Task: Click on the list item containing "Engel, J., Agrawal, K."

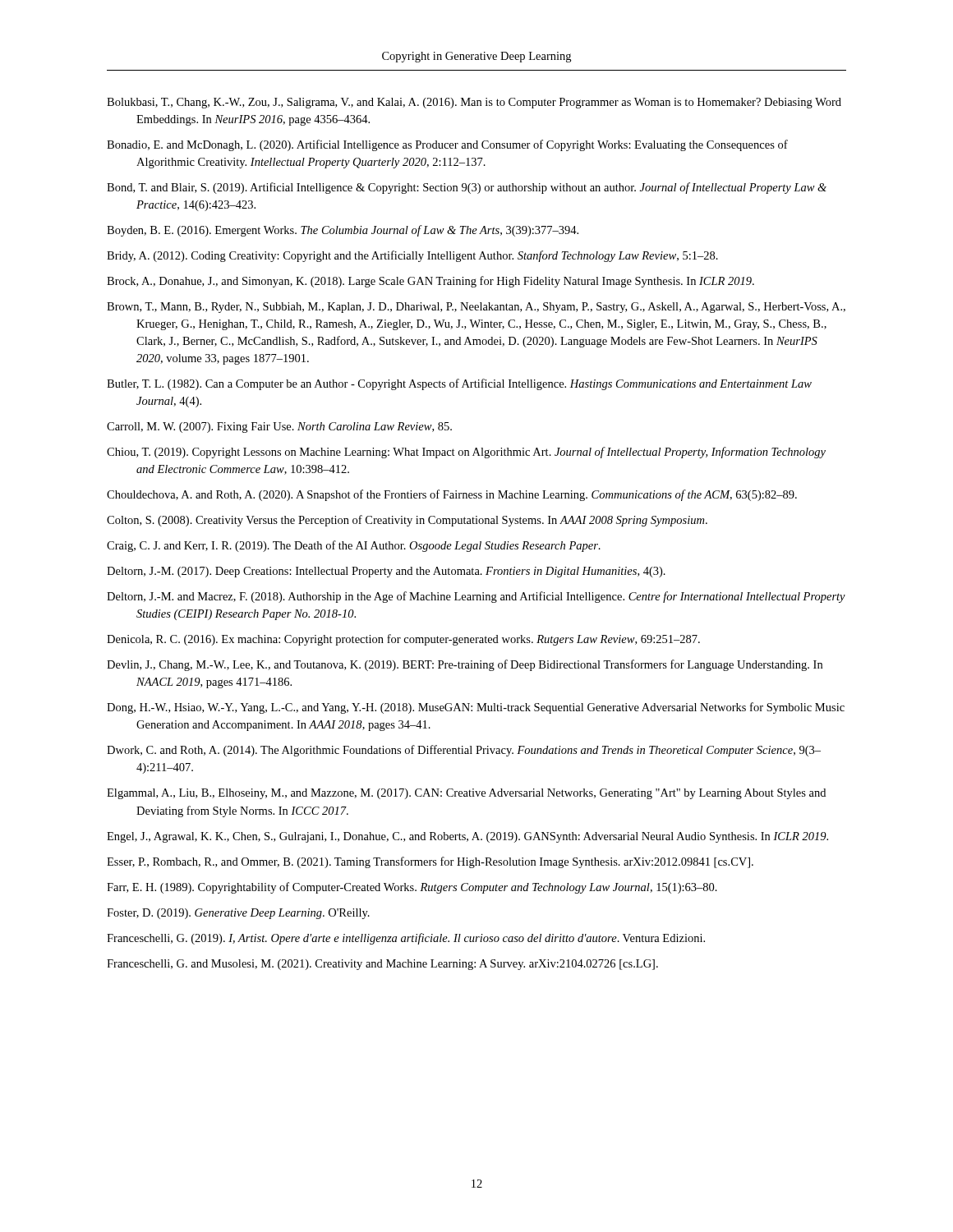Action: tap(468, 836)
